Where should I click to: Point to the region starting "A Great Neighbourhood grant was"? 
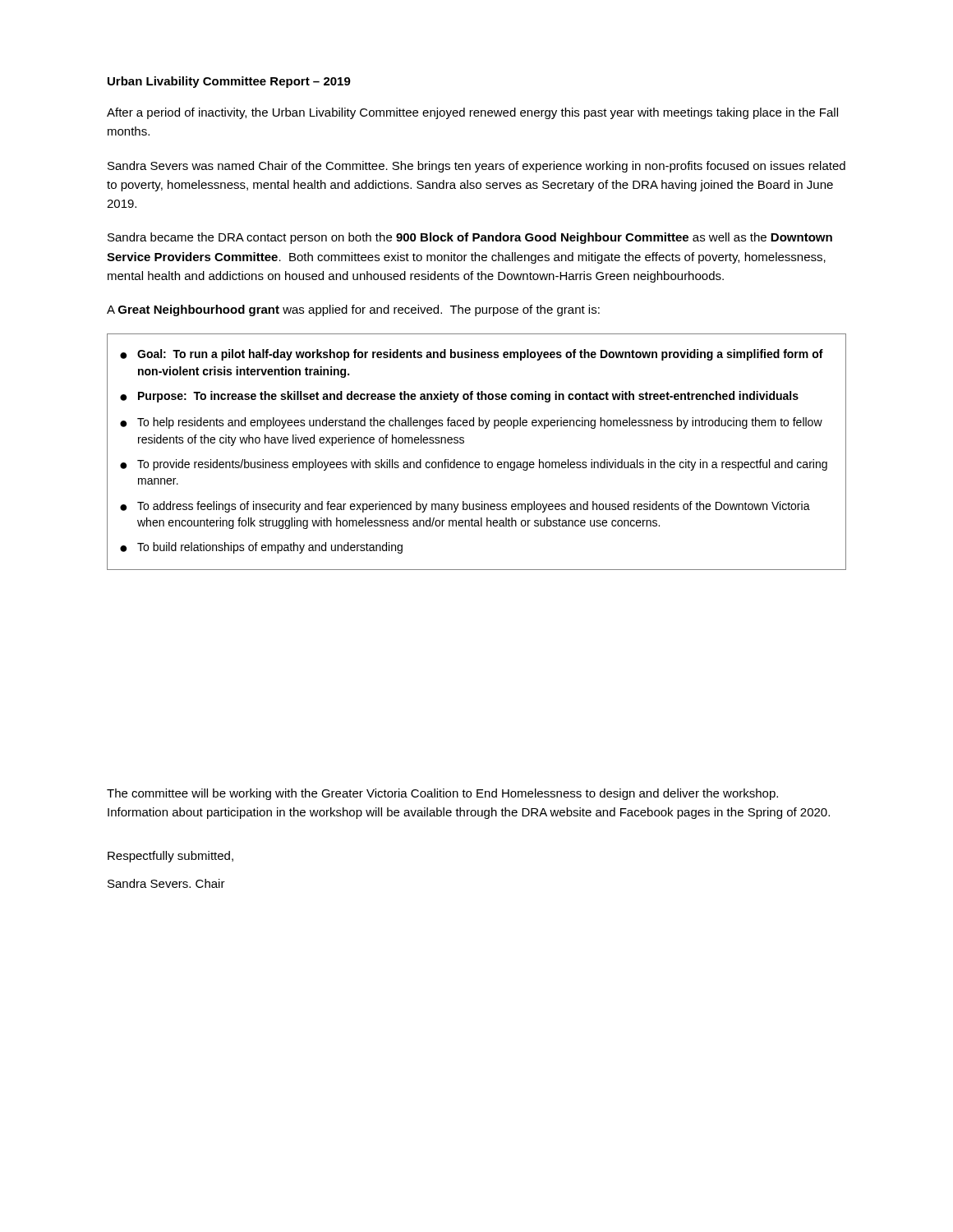[354, 309]
